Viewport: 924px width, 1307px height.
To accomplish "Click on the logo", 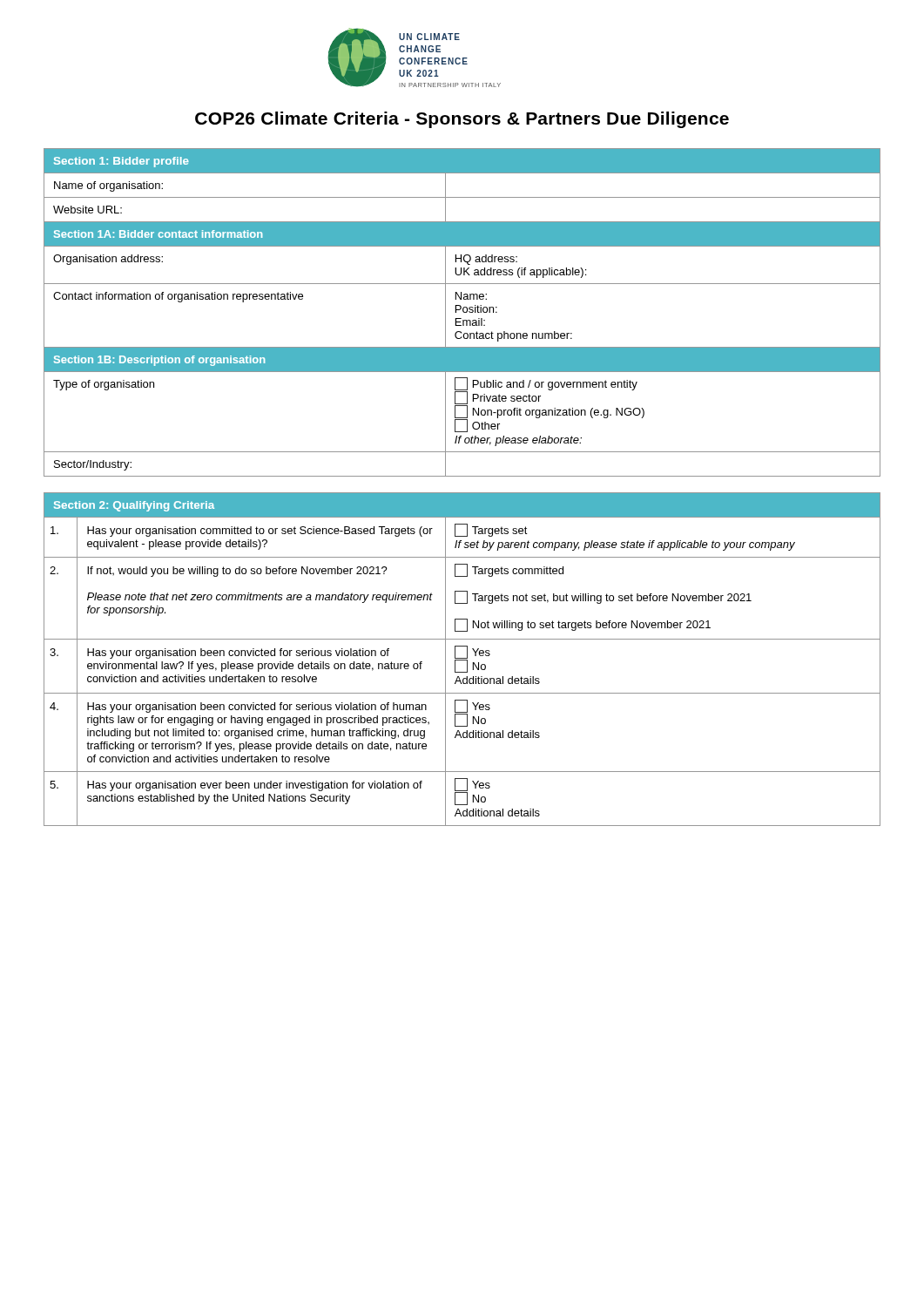I will [x=462, y=58].
